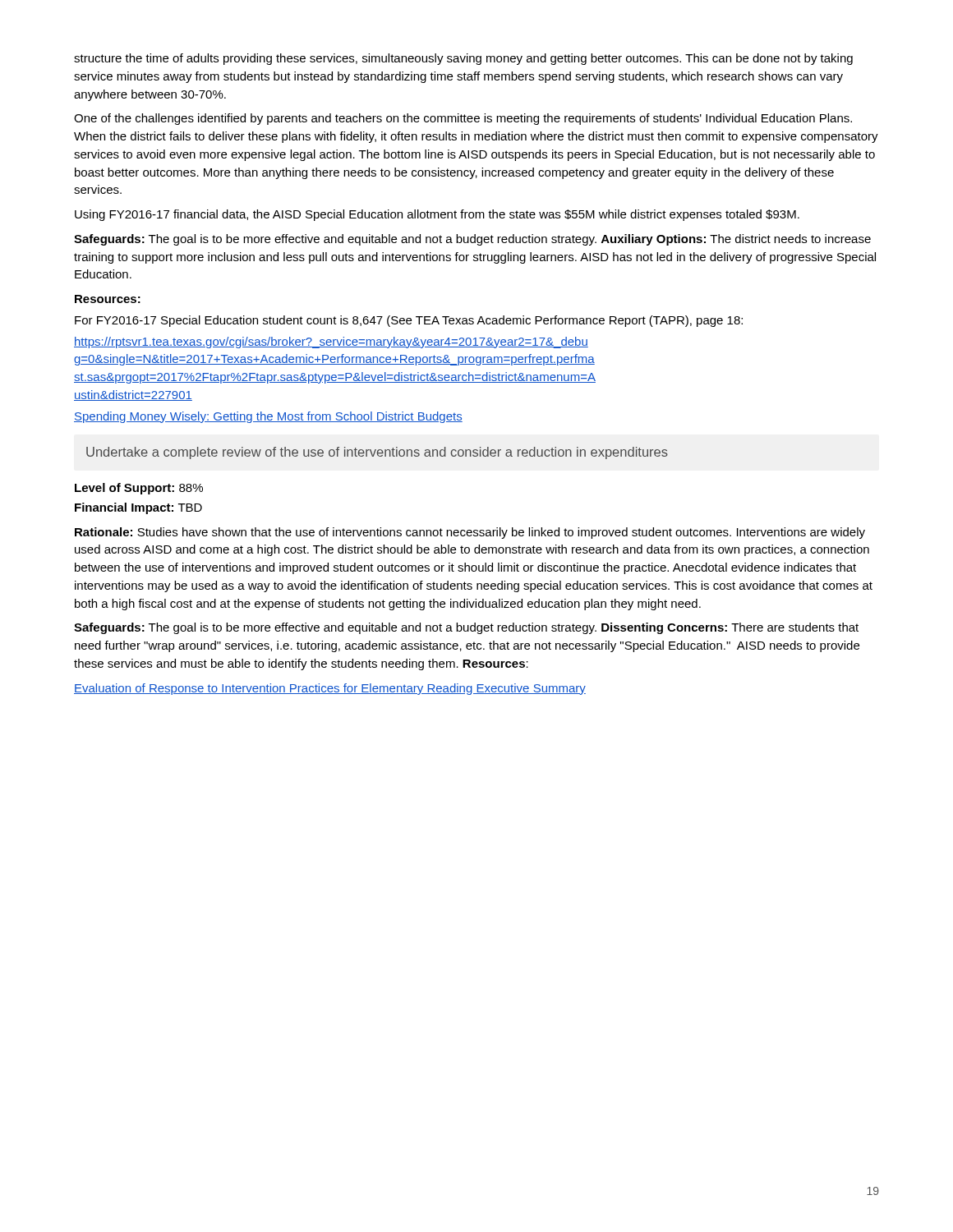The width and height of the screenshot is (953, 1232).
Task: Point to the block beginning "For FY2016-17 Special Education student count"
Action: 409,320
